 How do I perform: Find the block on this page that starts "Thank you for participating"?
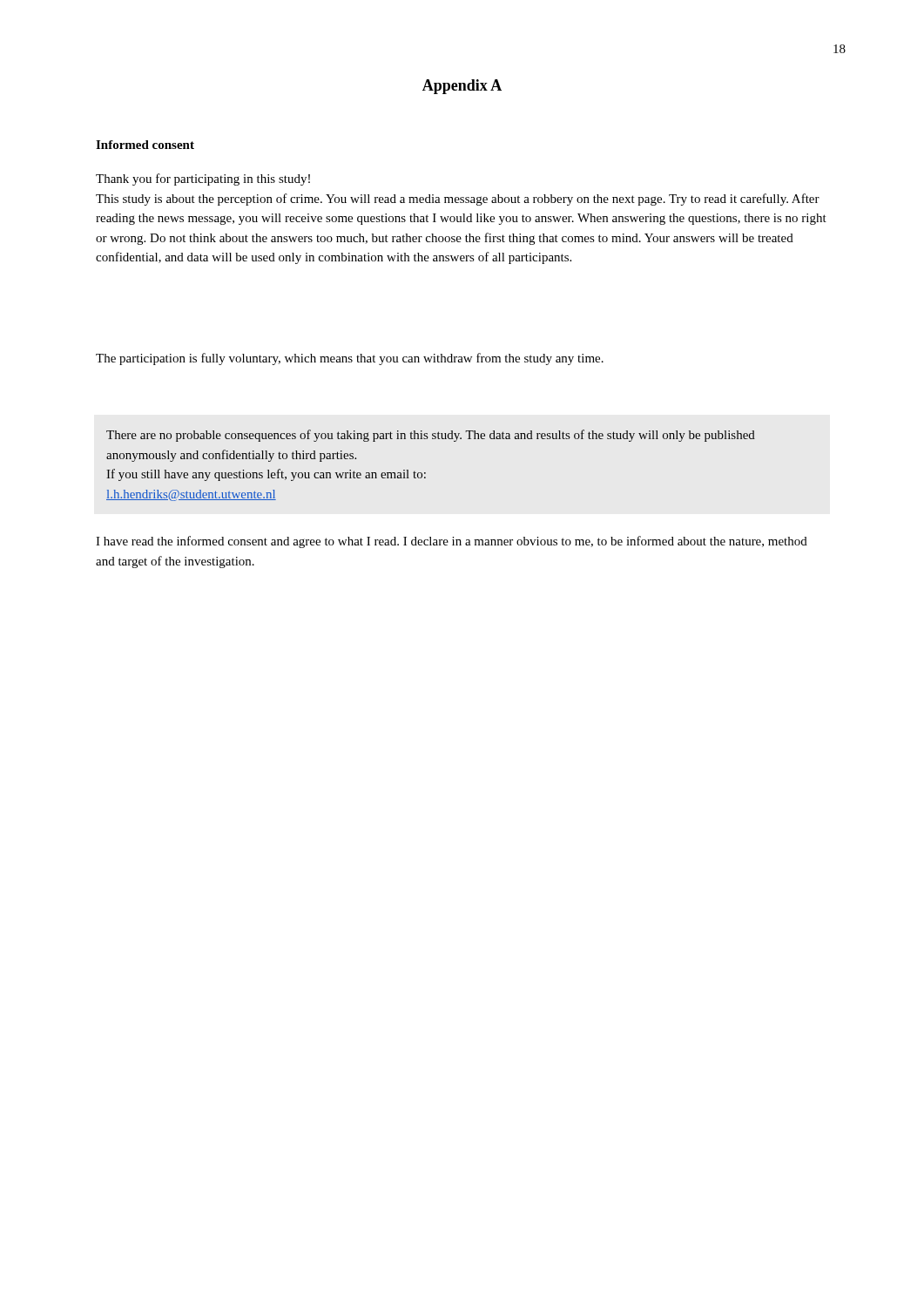point(461,218)
